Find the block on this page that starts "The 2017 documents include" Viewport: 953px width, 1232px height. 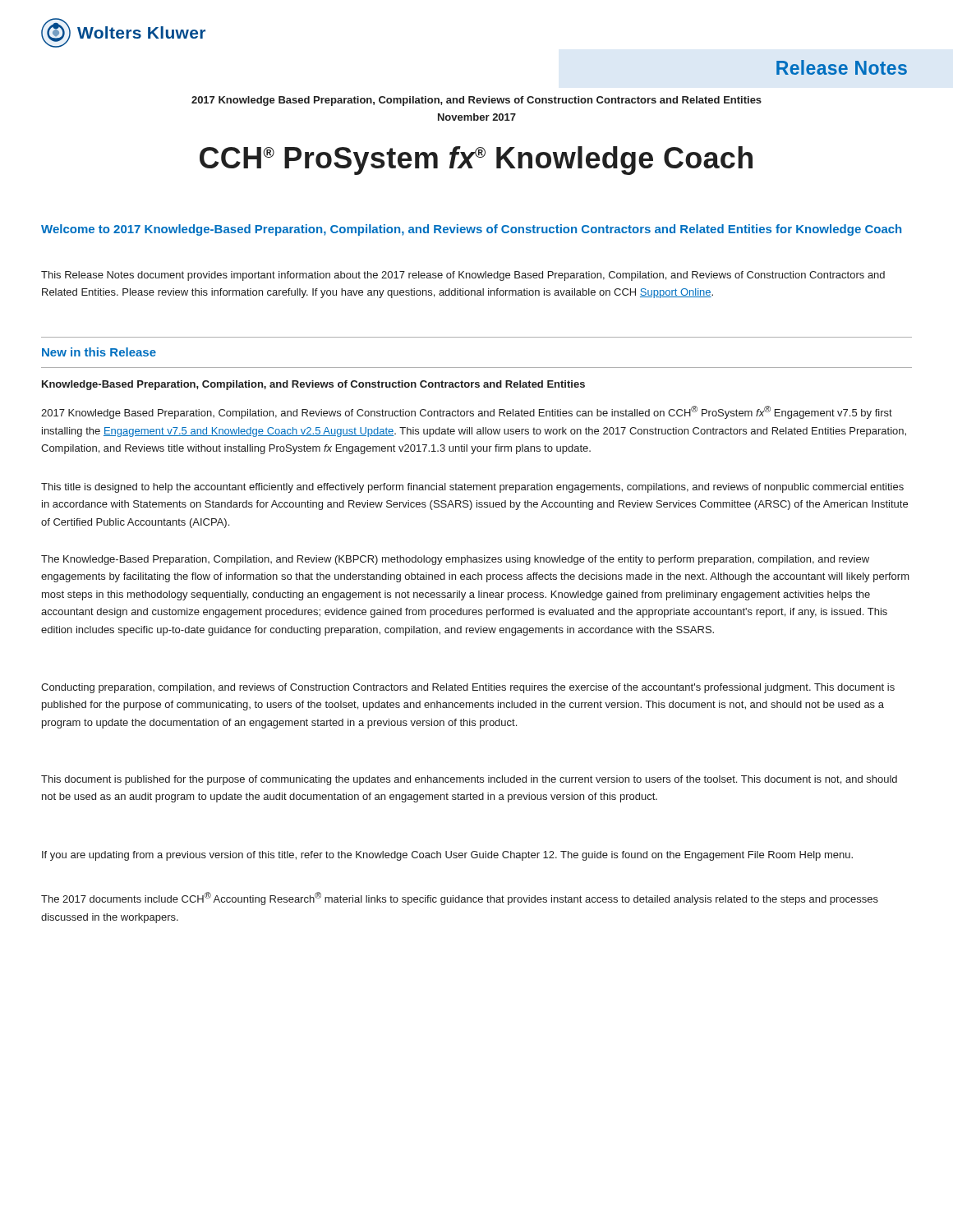[x=476, y=907]
